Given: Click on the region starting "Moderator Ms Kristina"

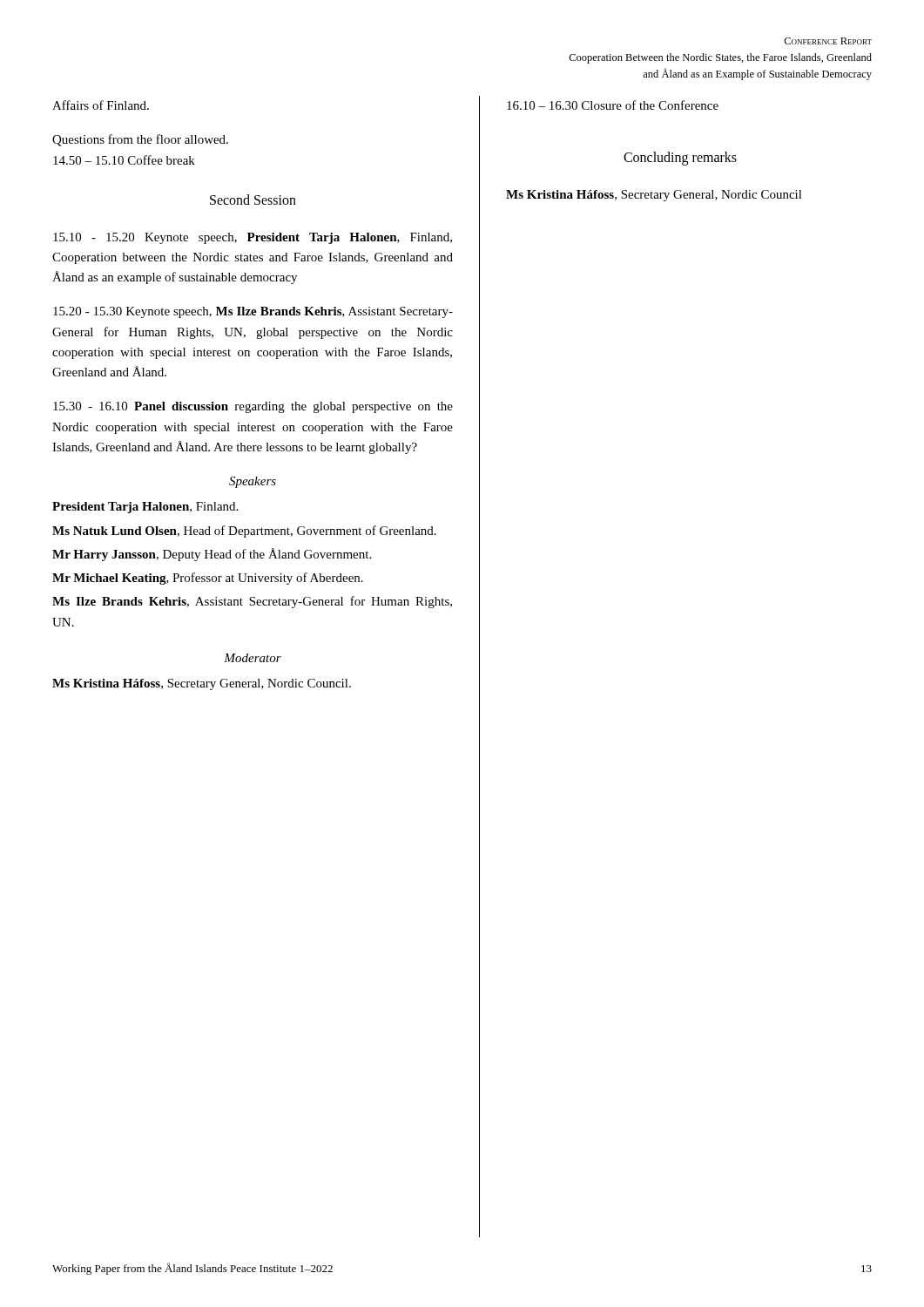Looking at the screenshot, I should pyautogui.click(x=253, y=671).
